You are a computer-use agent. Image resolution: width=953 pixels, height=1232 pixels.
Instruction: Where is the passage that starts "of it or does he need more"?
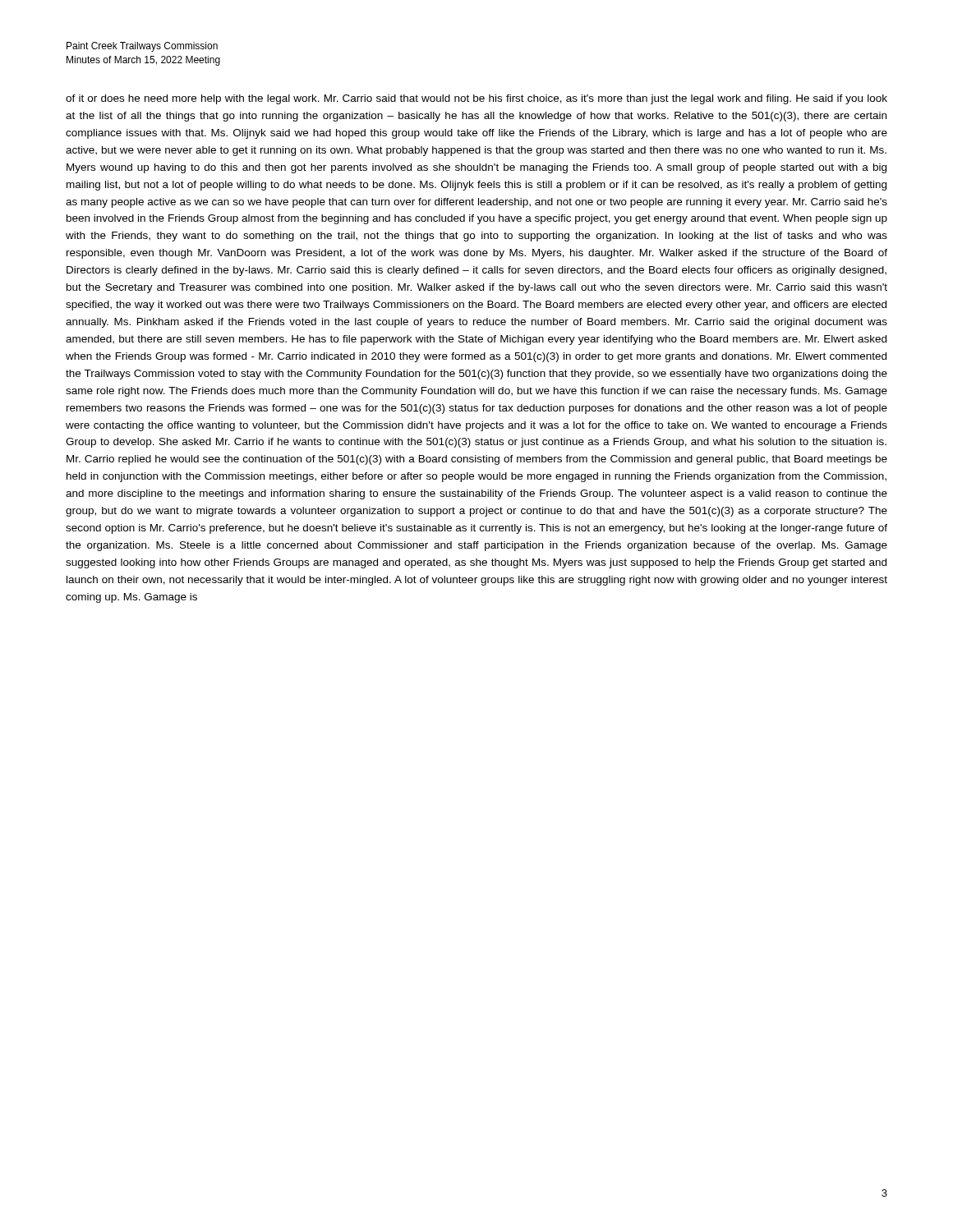click(476, 347)
